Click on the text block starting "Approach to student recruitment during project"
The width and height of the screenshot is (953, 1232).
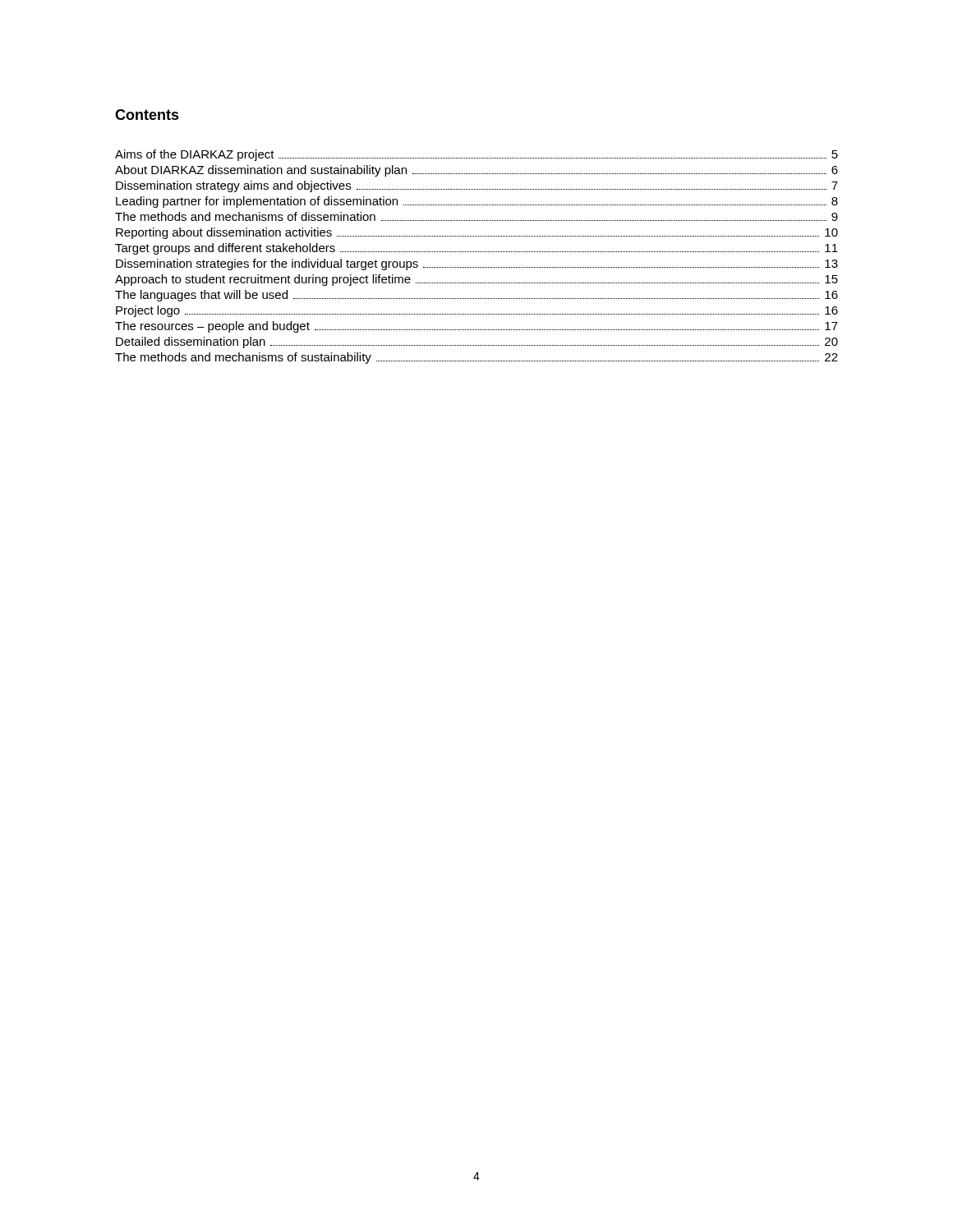click(x=476, y=279)
